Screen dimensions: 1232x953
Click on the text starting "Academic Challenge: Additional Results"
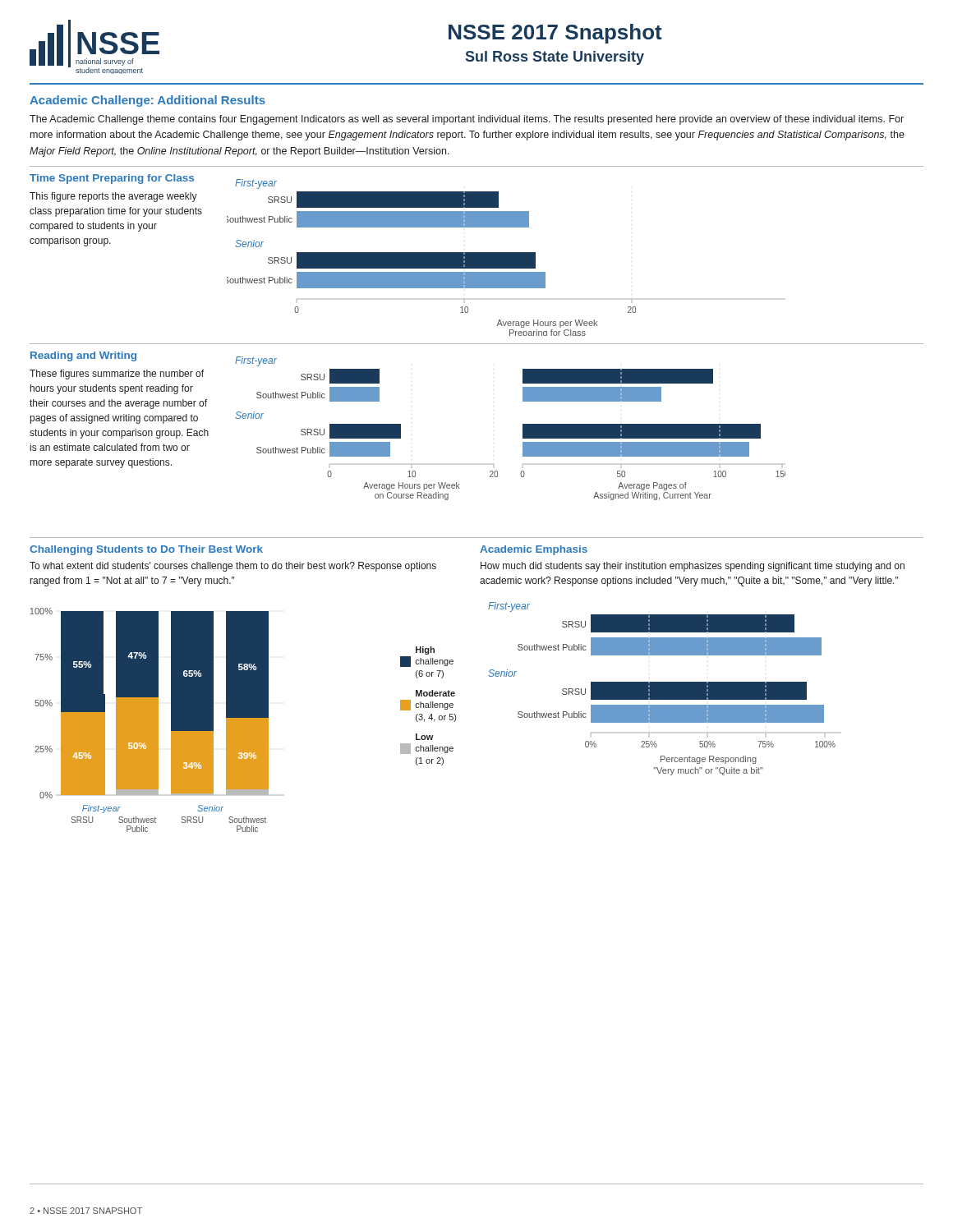[147, 100]
